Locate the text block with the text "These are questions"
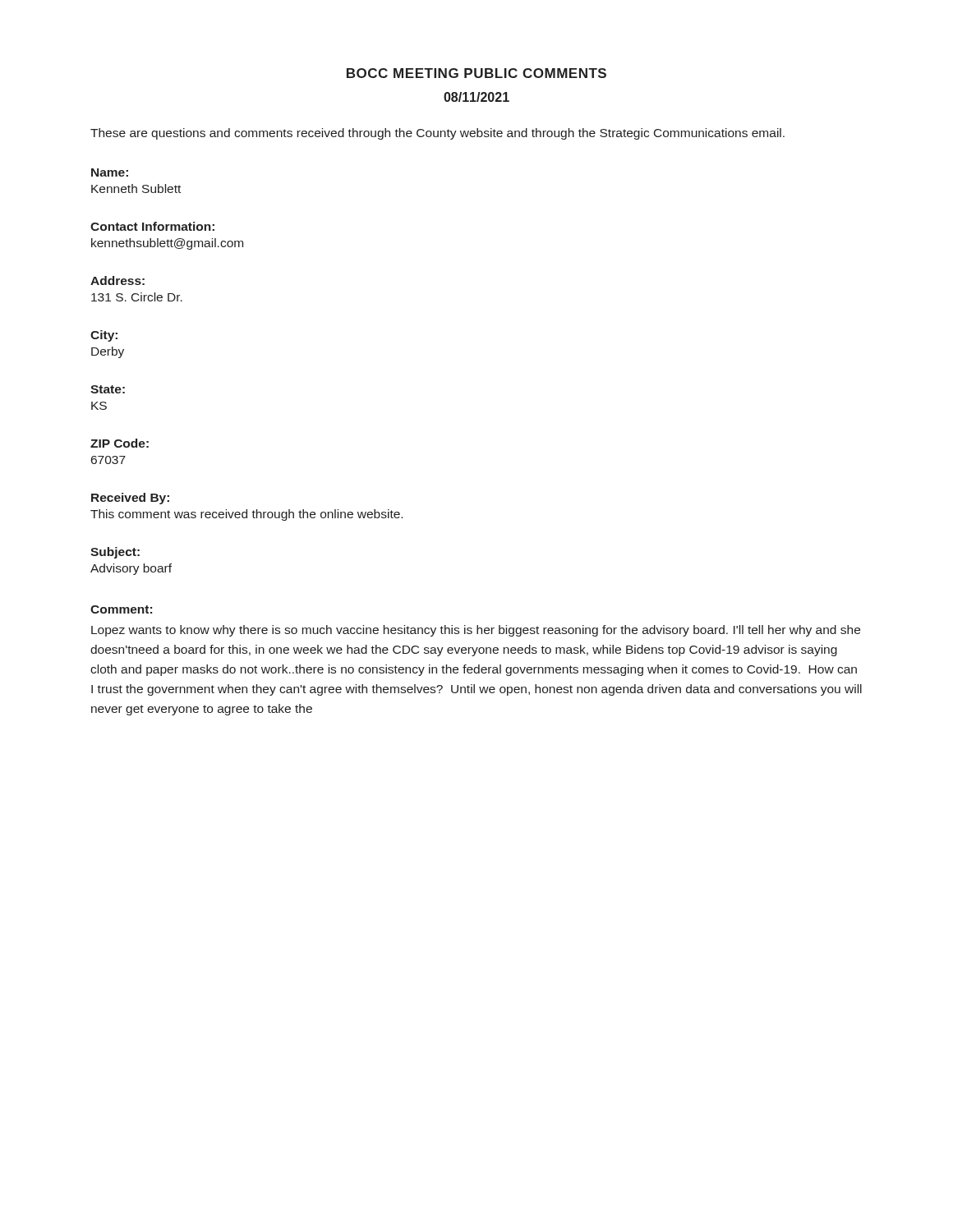 pyautogui.click(x=438, y=133)
